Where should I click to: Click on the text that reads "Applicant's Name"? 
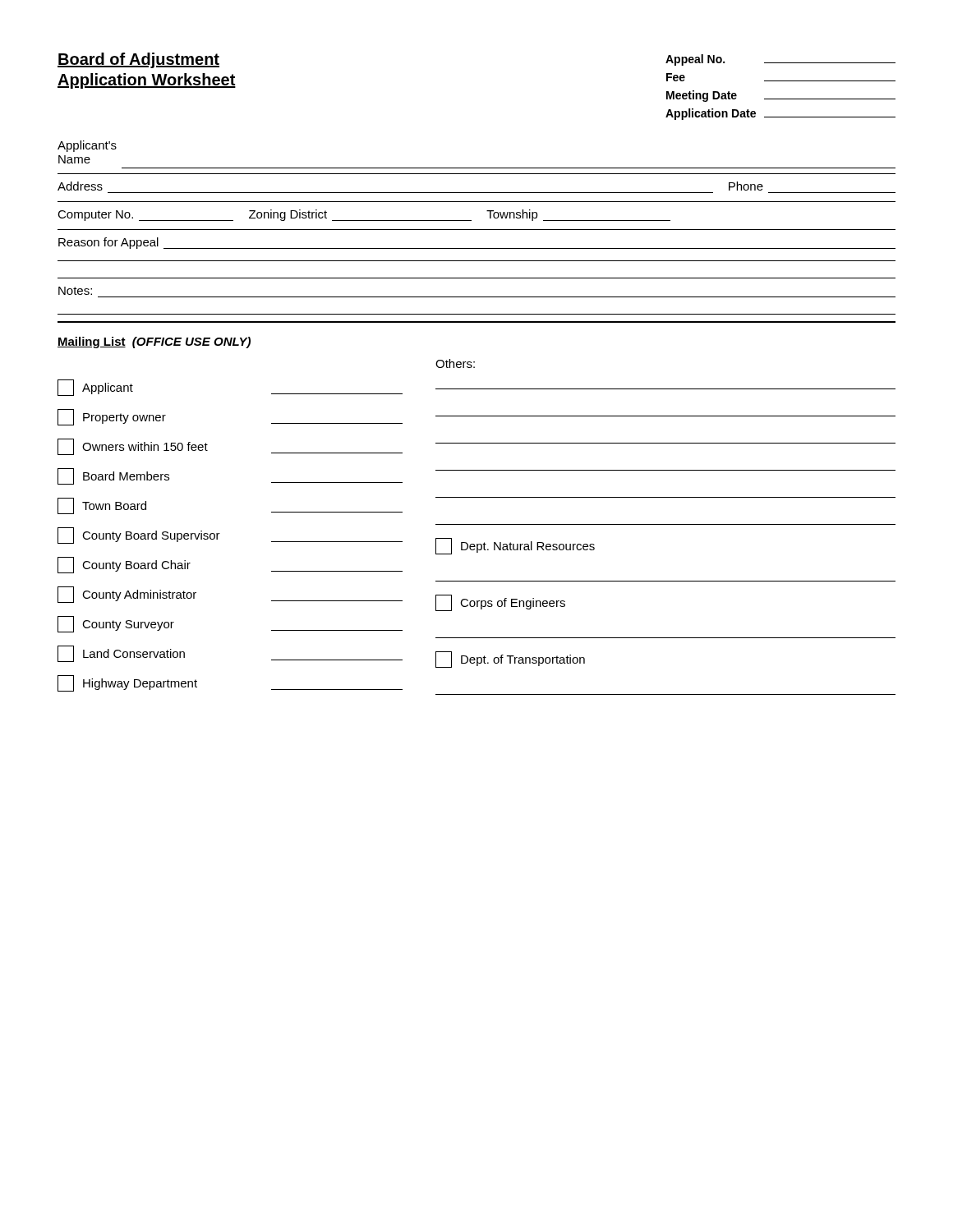(x=87, y=146)
